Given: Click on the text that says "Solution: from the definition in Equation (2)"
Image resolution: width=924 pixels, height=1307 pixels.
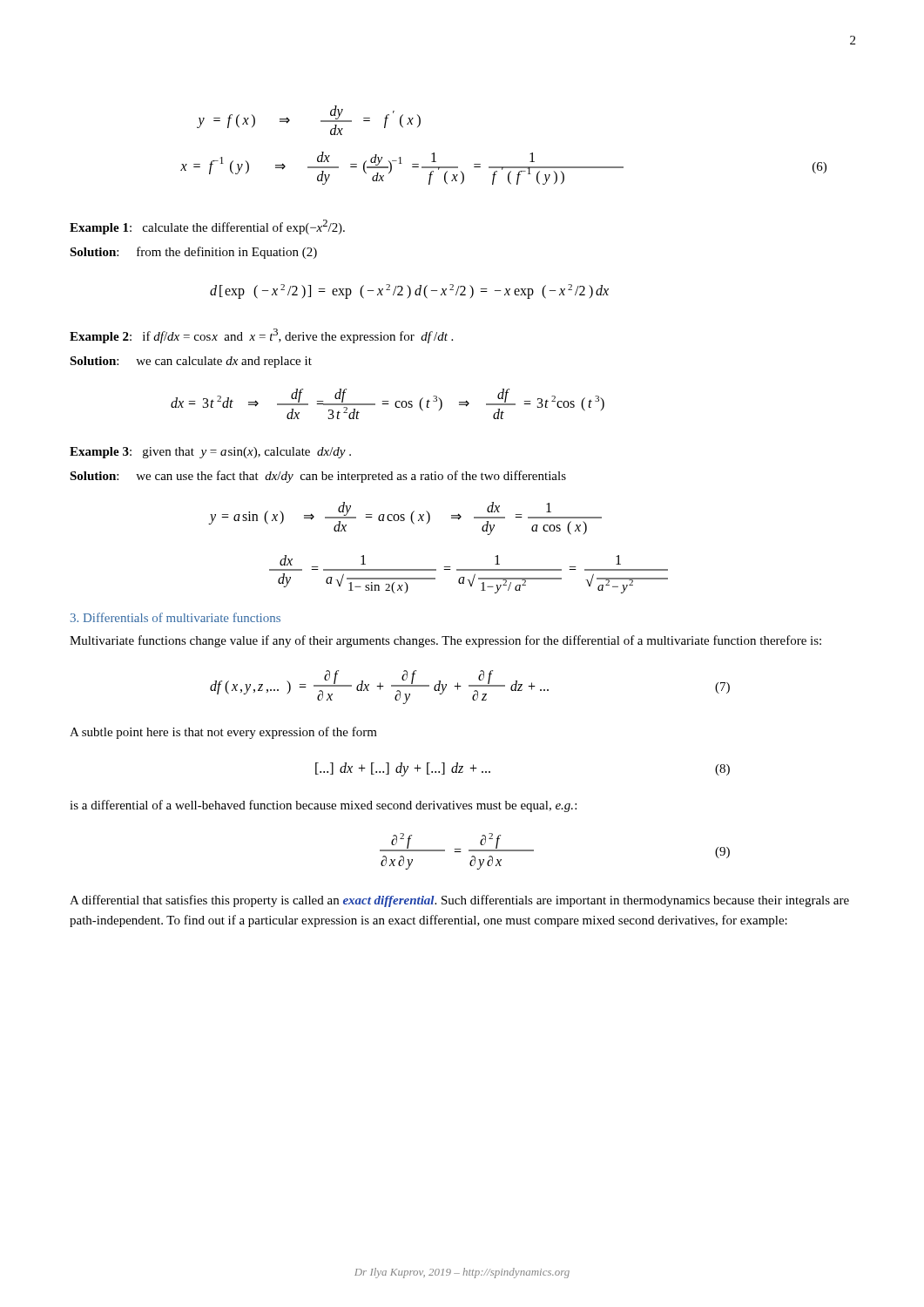Looking at the screenshot, I should coord(193,252).
